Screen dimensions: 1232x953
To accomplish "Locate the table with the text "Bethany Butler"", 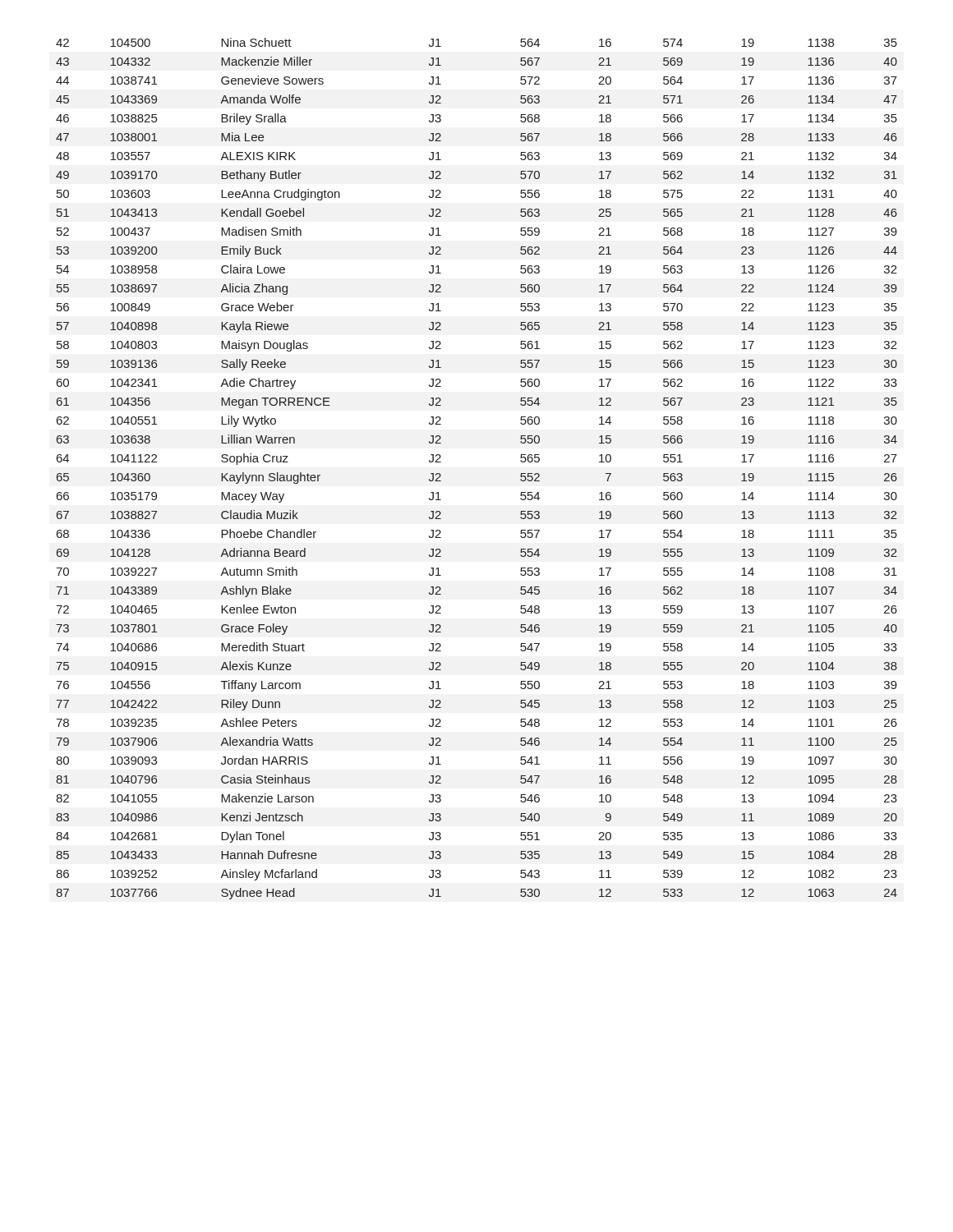I will pos(476,467).
